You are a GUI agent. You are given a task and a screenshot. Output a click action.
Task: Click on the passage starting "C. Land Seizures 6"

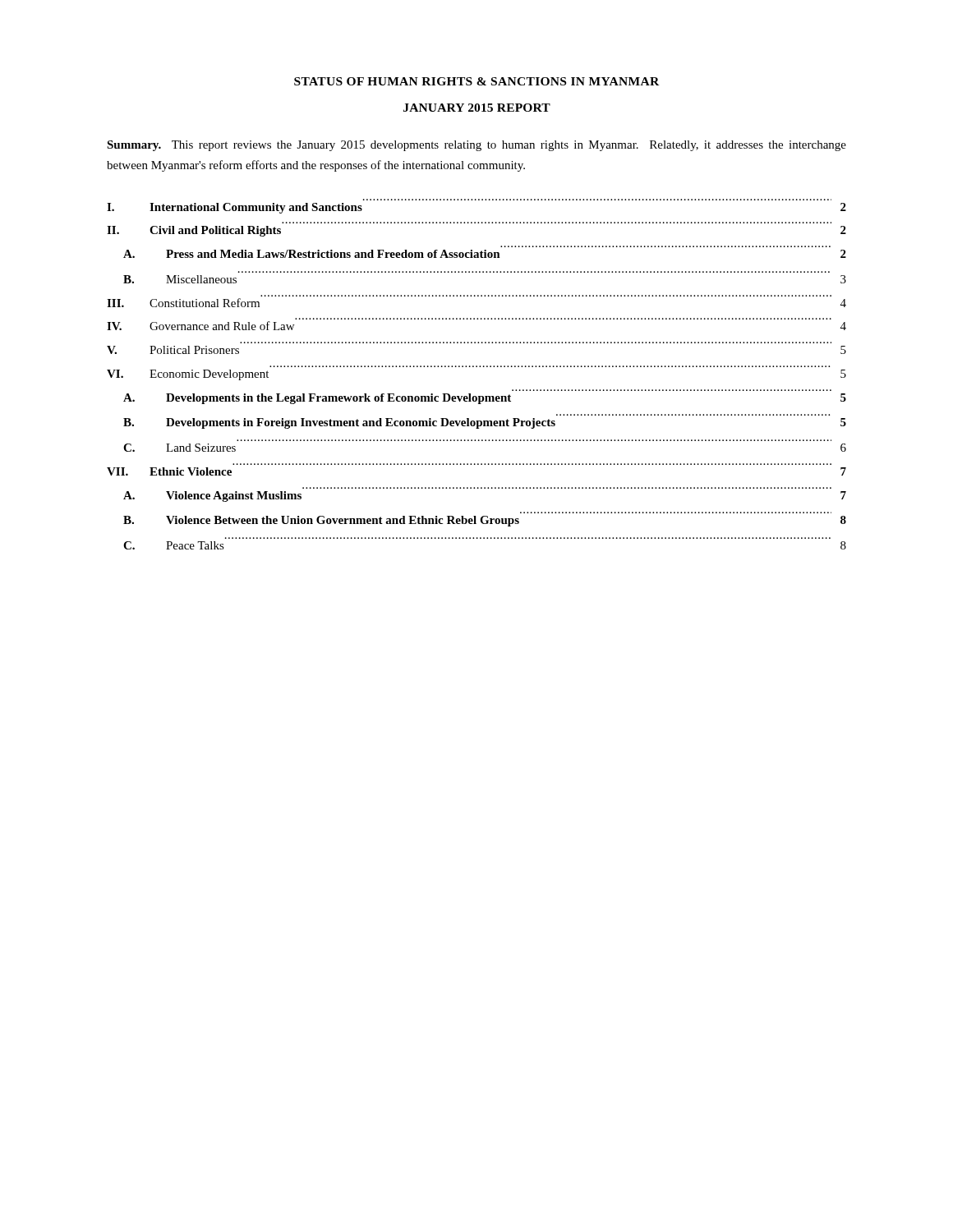coord(476,448)
